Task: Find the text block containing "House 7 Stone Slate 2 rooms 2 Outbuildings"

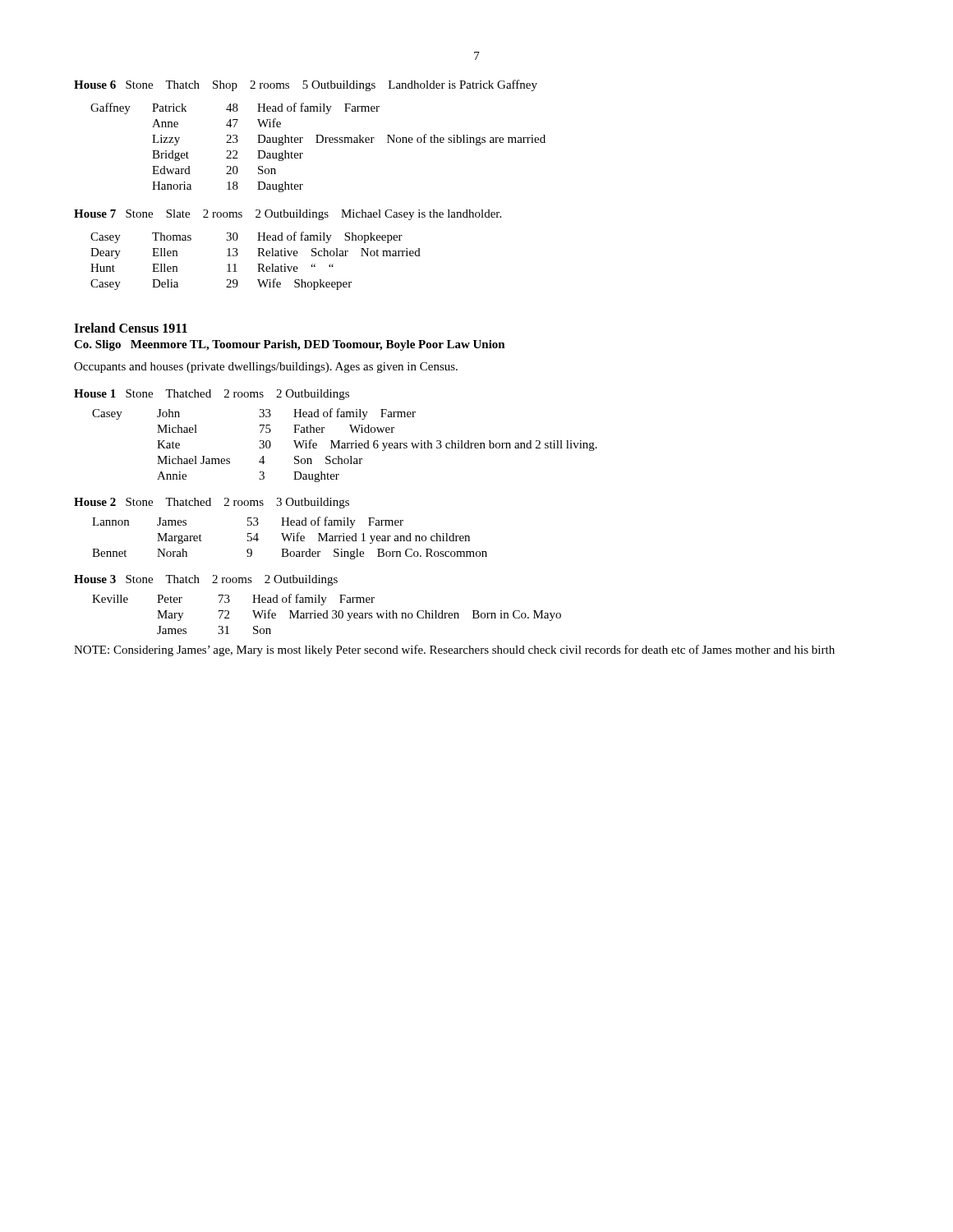Action: point(288,214)
